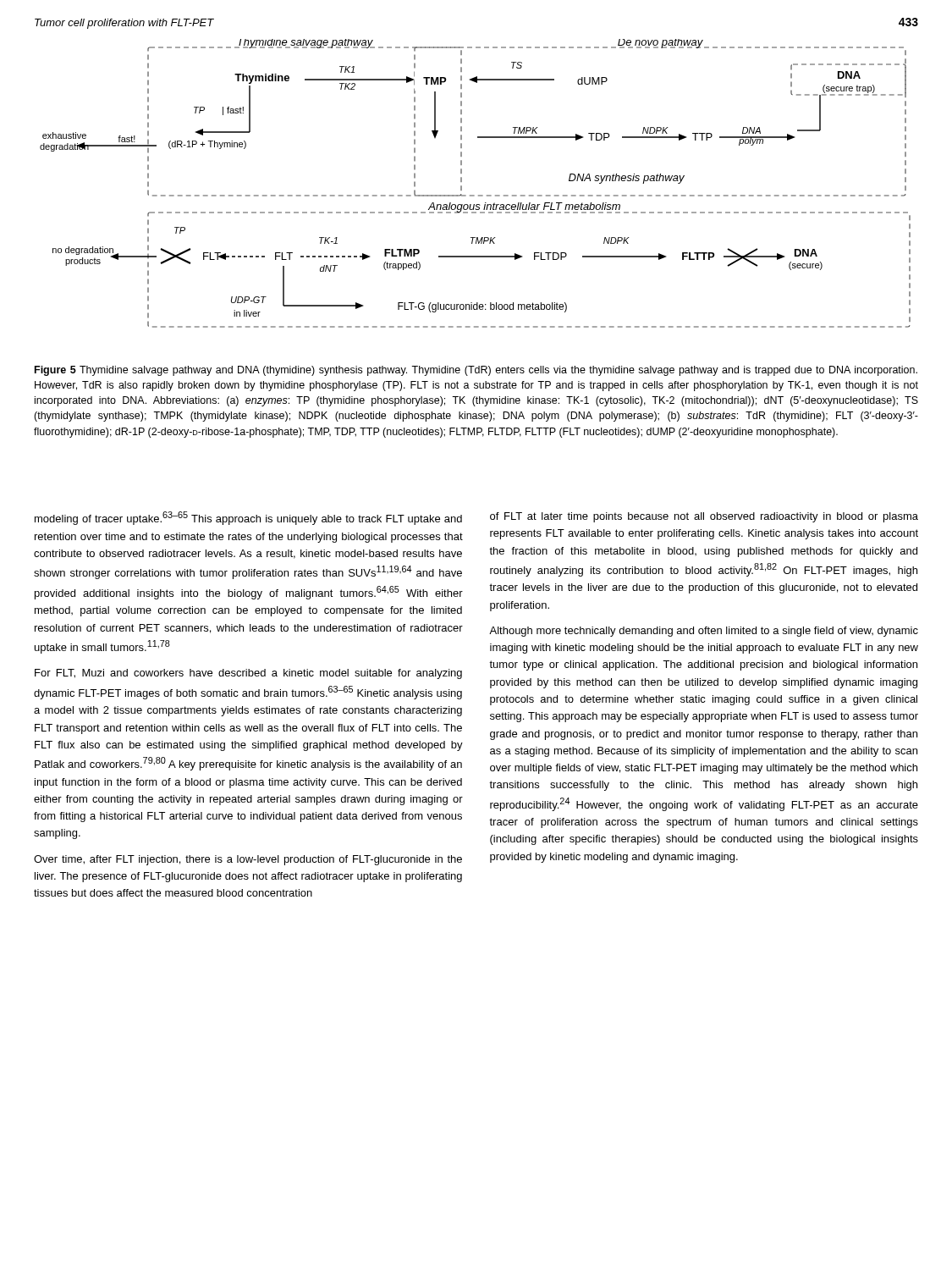The height and width of the screenshot is (1270, 952).
Task: Click on the passage starting "Figure 5 Thymidine salvage pathway and DNA"
Action: point(476,401)
